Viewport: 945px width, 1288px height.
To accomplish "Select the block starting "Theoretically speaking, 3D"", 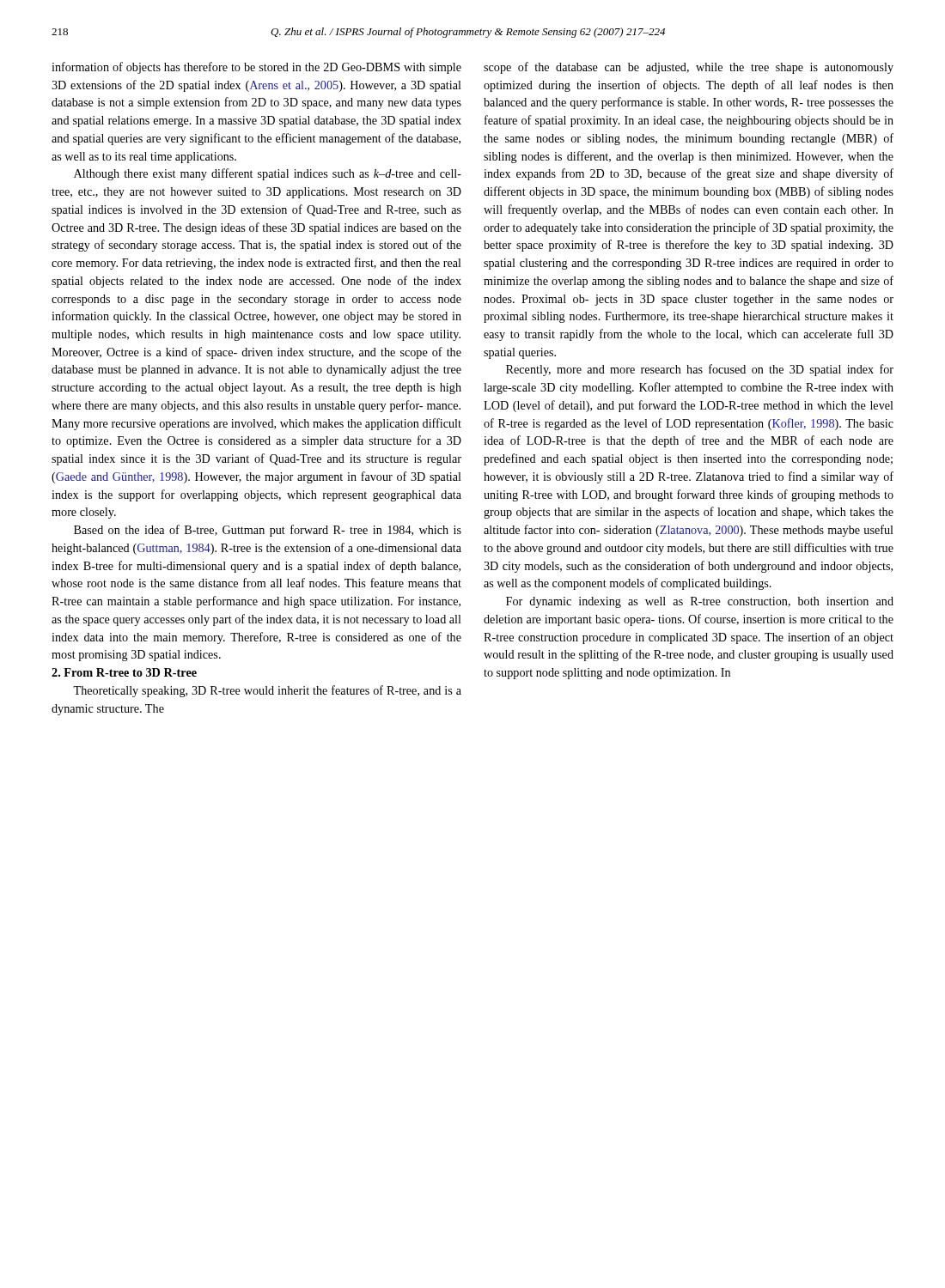I will click(256, 699).
